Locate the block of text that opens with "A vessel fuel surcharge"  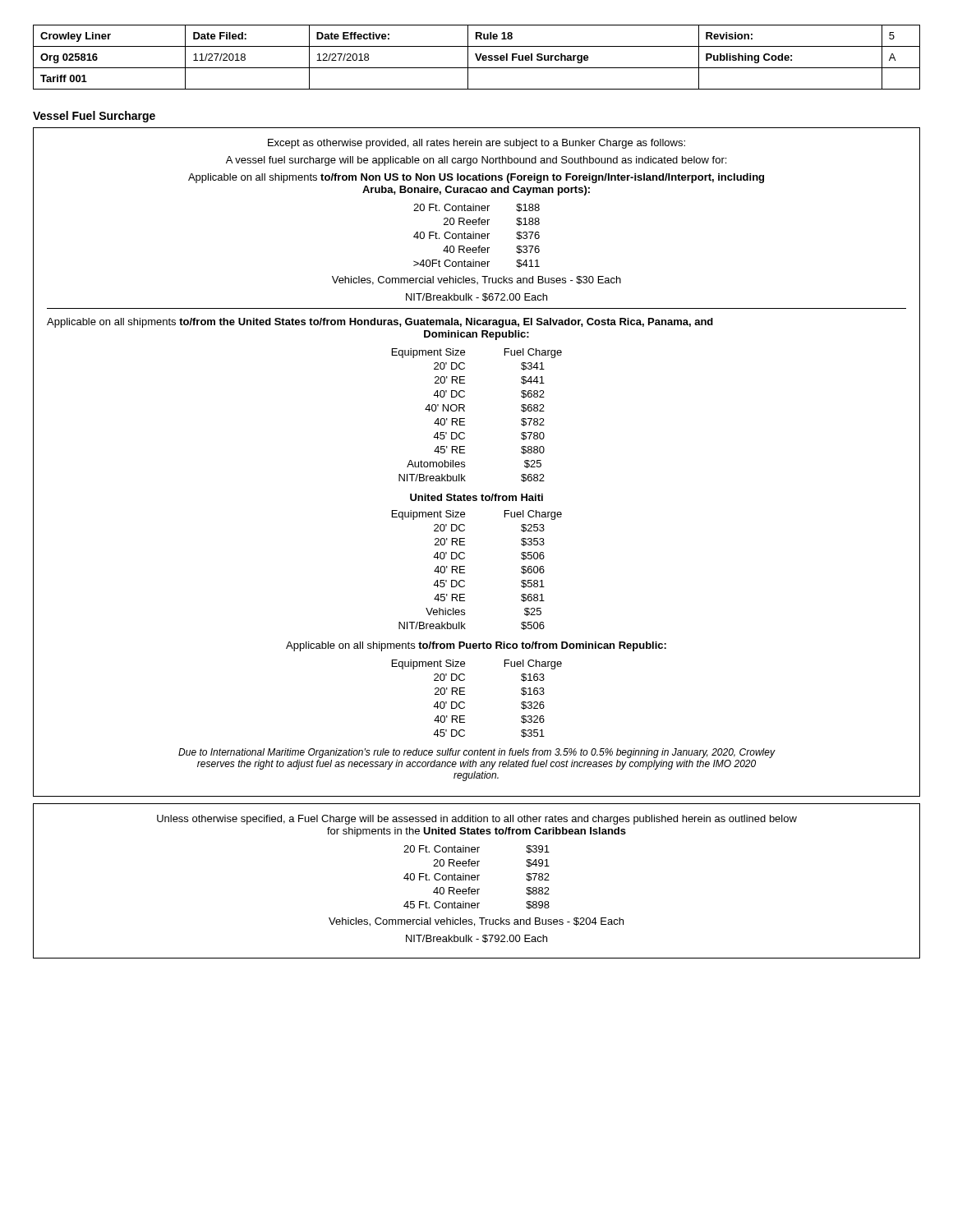click(476, 160)
